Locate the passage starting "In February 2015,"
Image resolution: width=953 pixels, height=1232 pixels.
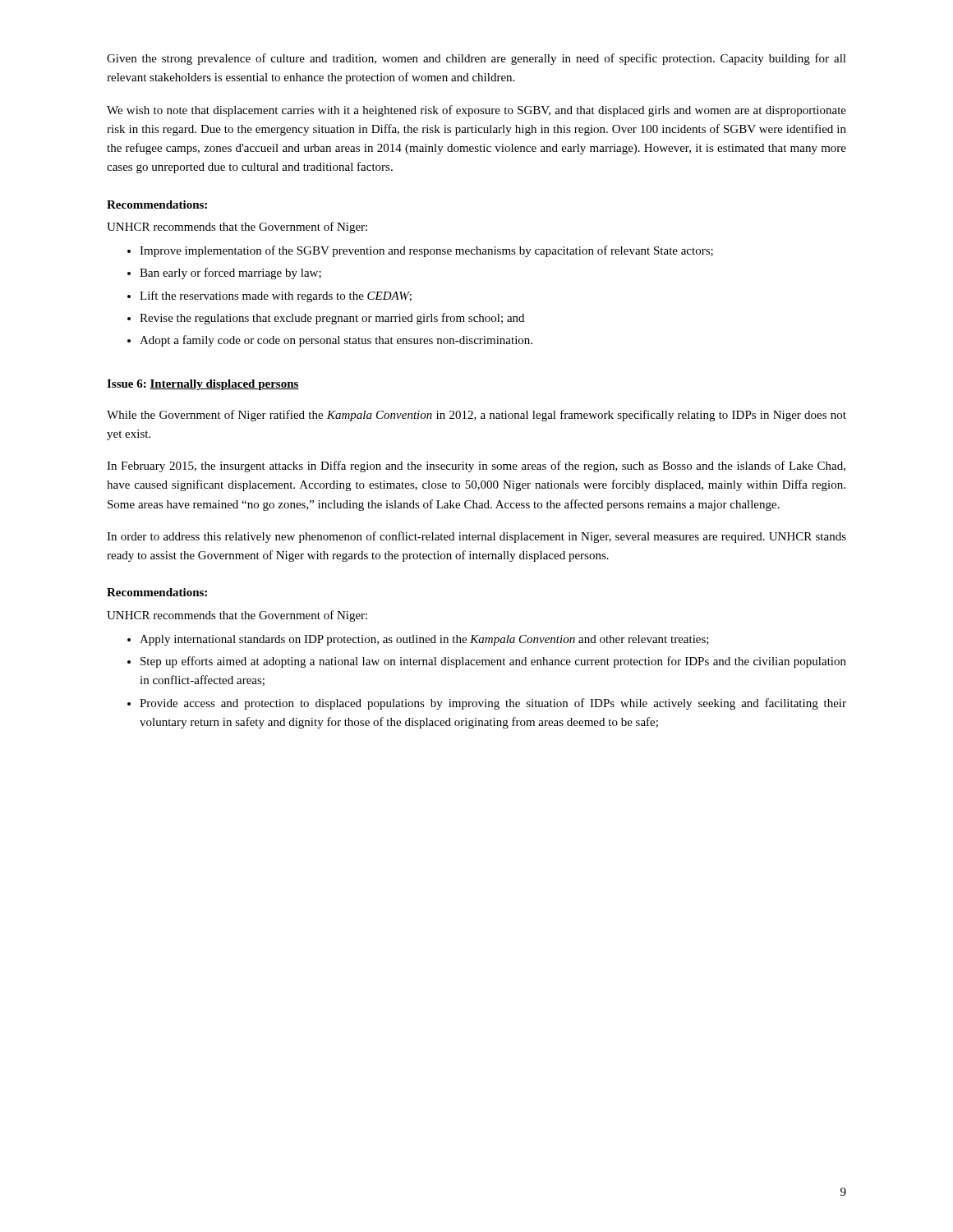tap(476, 485)
